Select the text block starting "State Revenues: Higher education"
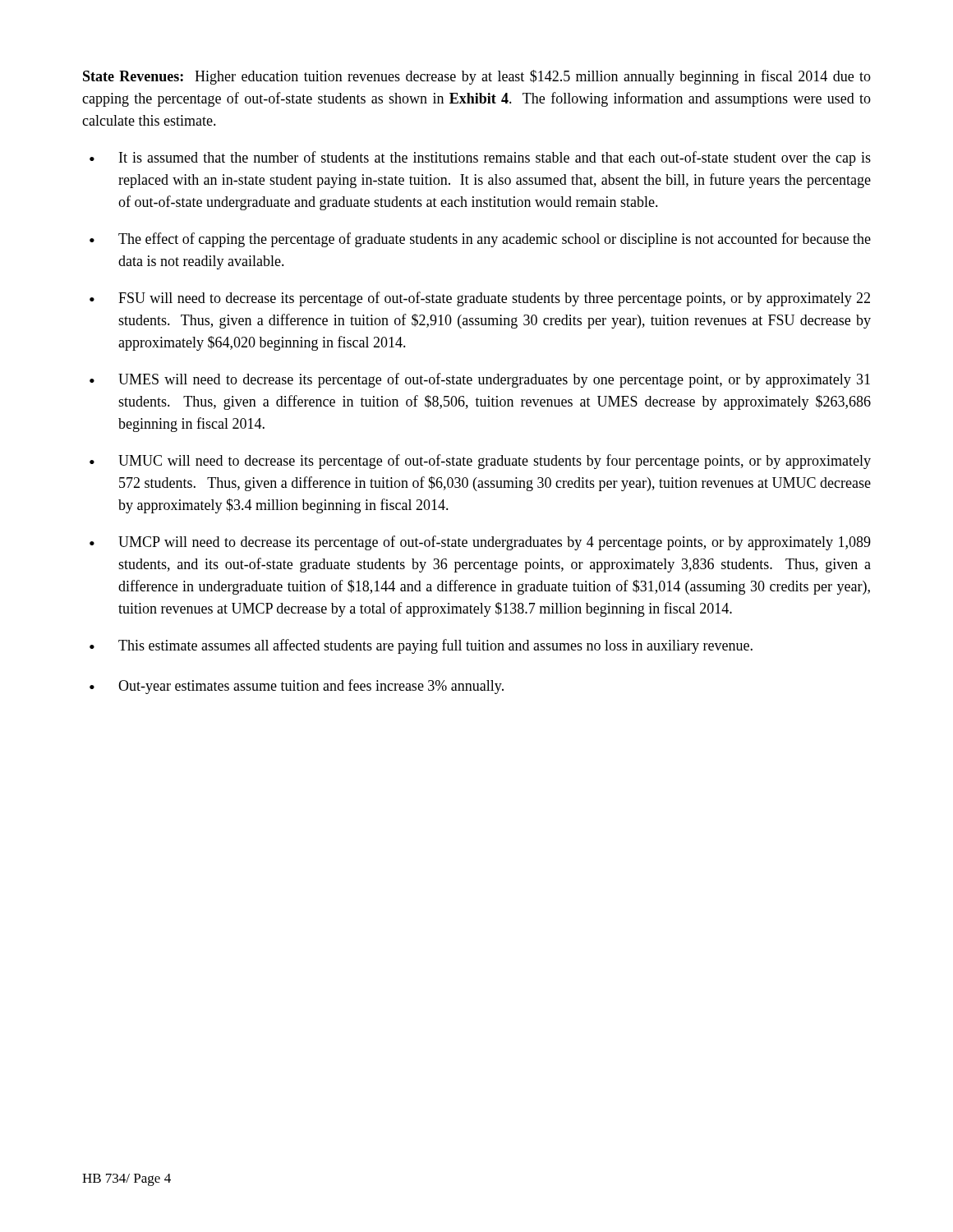953x1232 pixels. [x=476, y=99]
